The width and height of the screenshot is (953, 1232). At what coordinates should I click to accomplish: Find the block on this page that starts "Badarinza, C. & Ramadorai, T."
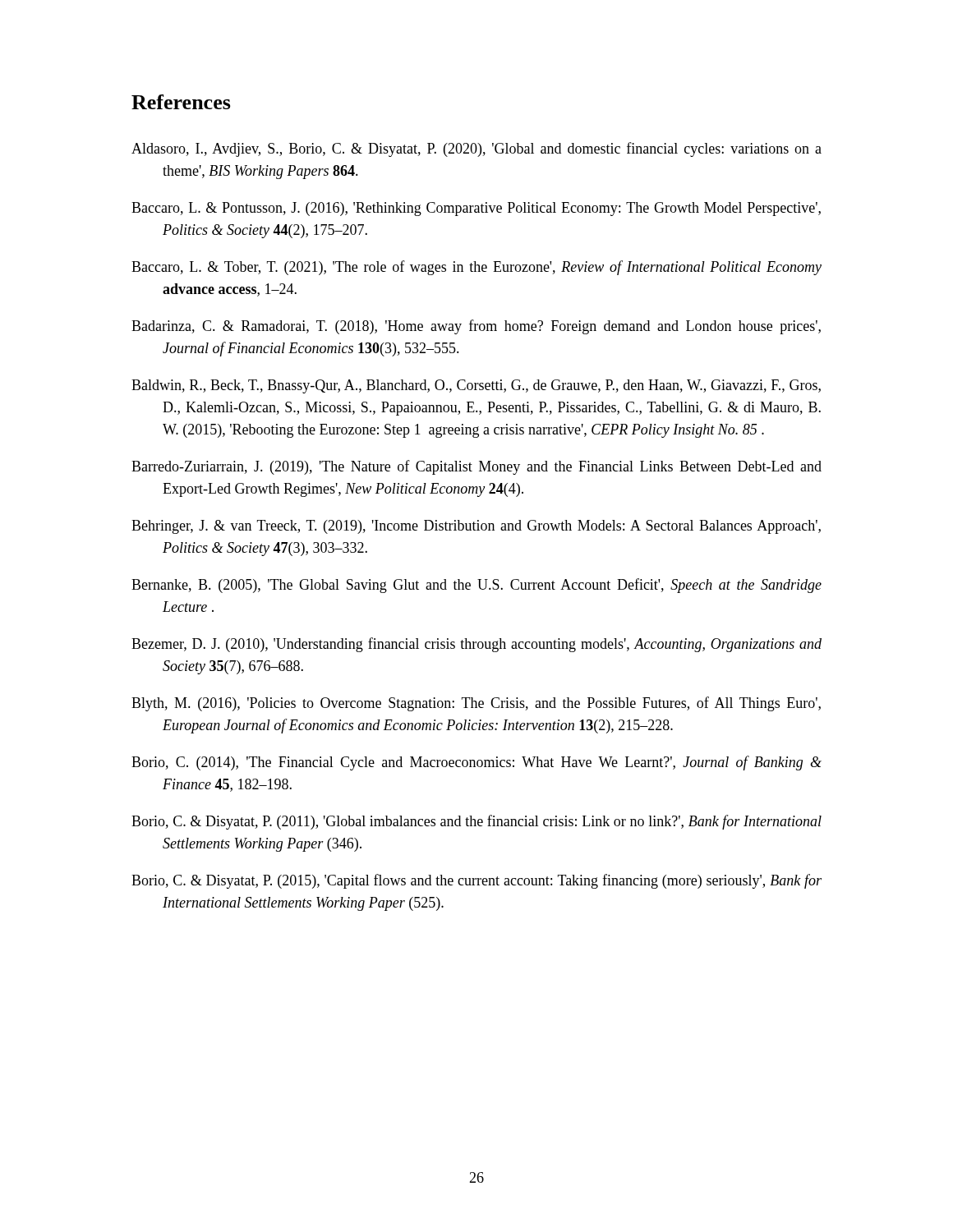pyautogui.click(x=476, y=338)
